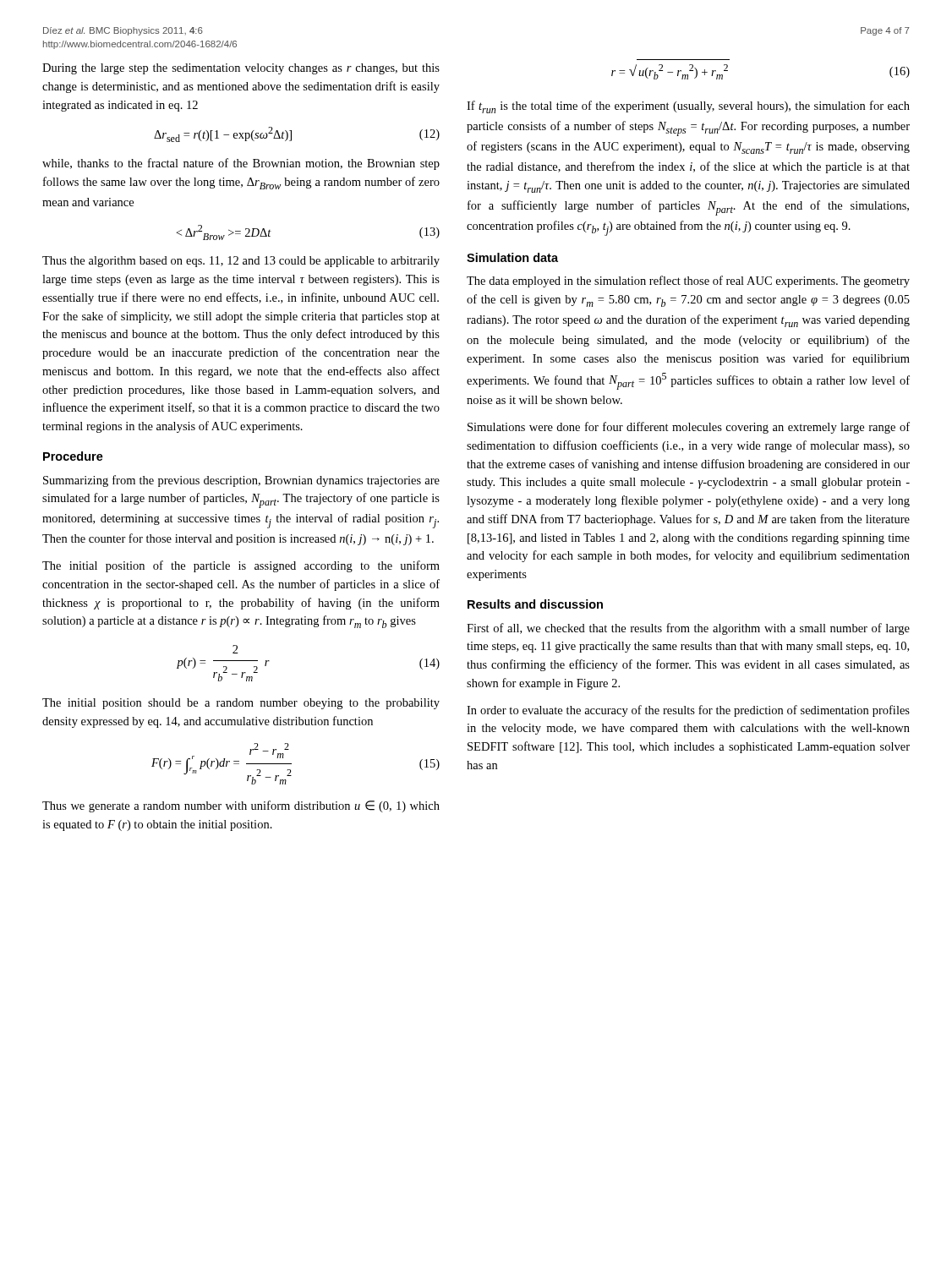
Task: Point to the region starting "Thus we generate a random"
Action: click(x=241, y=815)
